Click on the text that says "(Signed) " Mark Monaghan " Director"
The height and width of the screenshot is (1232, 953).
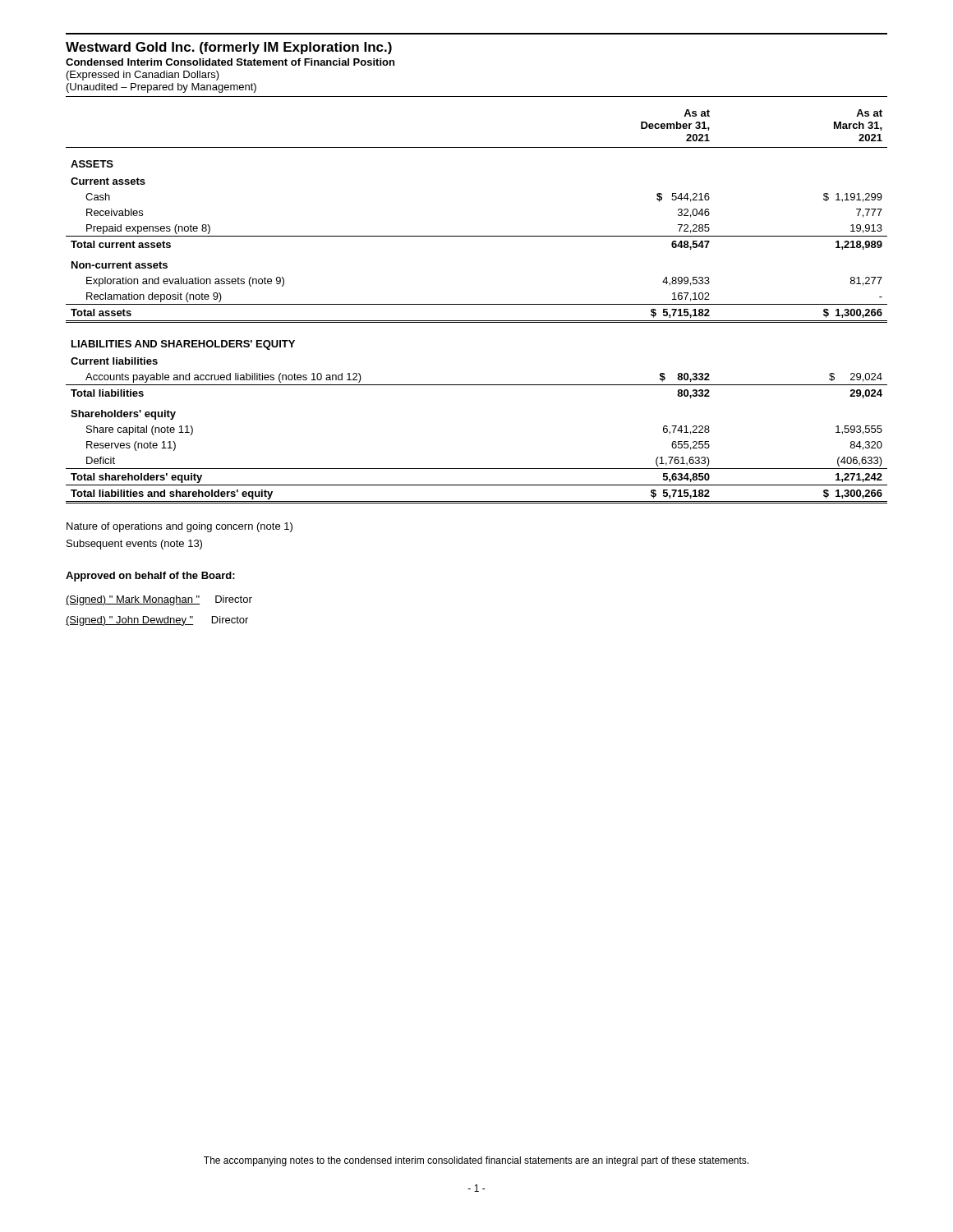click(x=159, y=599)
